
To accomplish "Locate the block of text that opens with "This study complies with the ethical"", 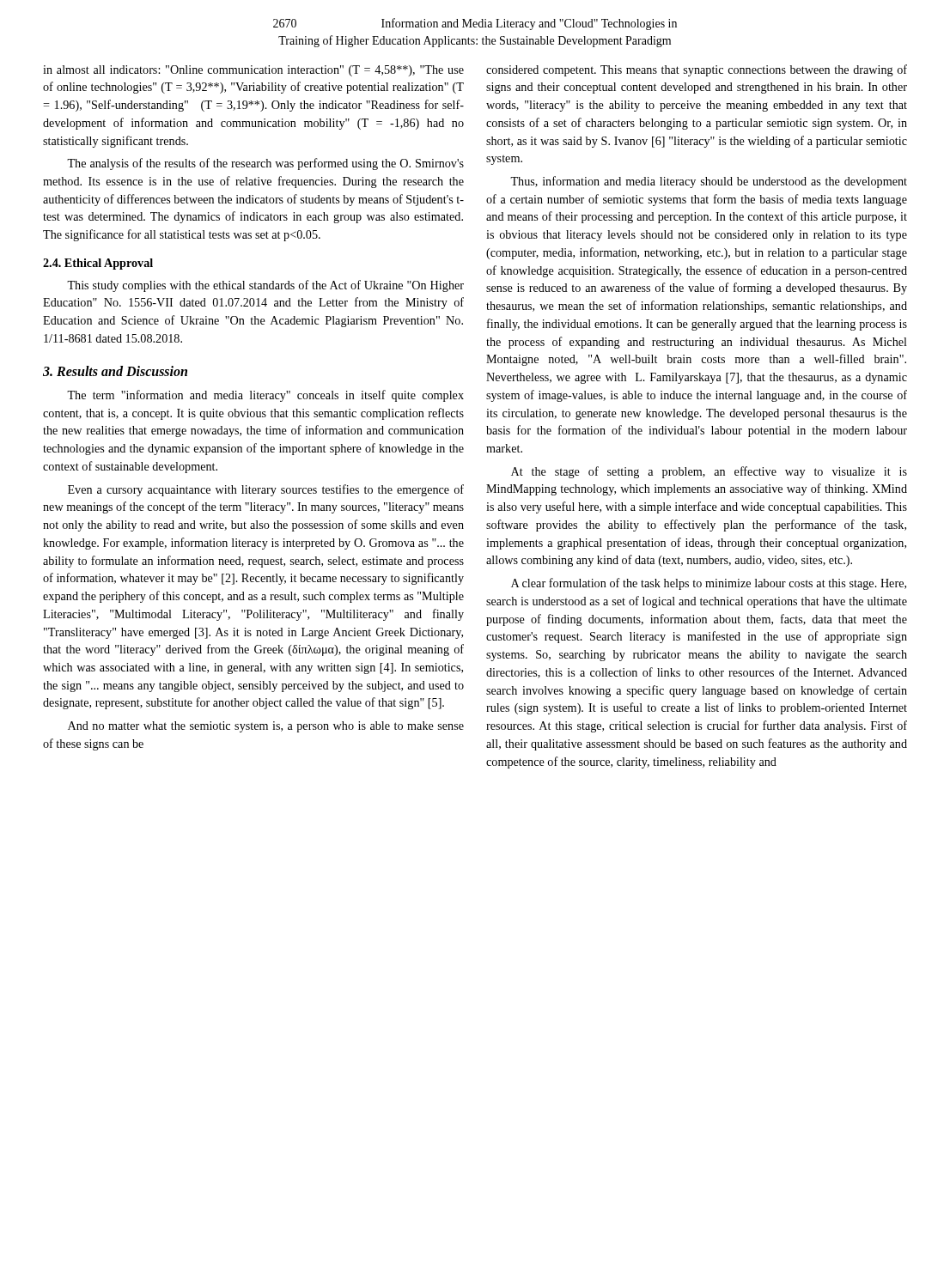I will [x=253, y=312].
